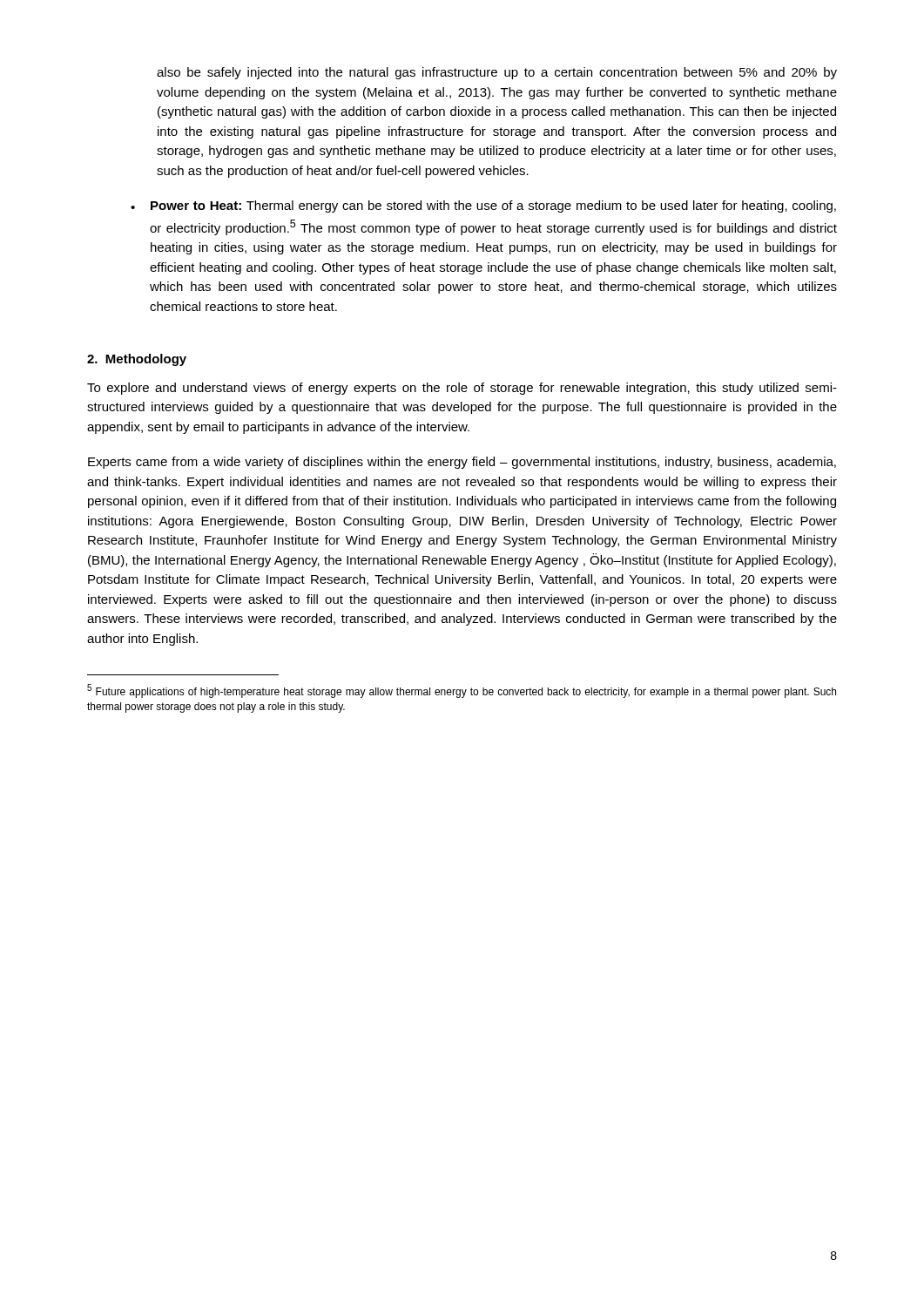Locate the block of text that opens with "also be safely injected into the natural gas"

[x=497, y=121]
